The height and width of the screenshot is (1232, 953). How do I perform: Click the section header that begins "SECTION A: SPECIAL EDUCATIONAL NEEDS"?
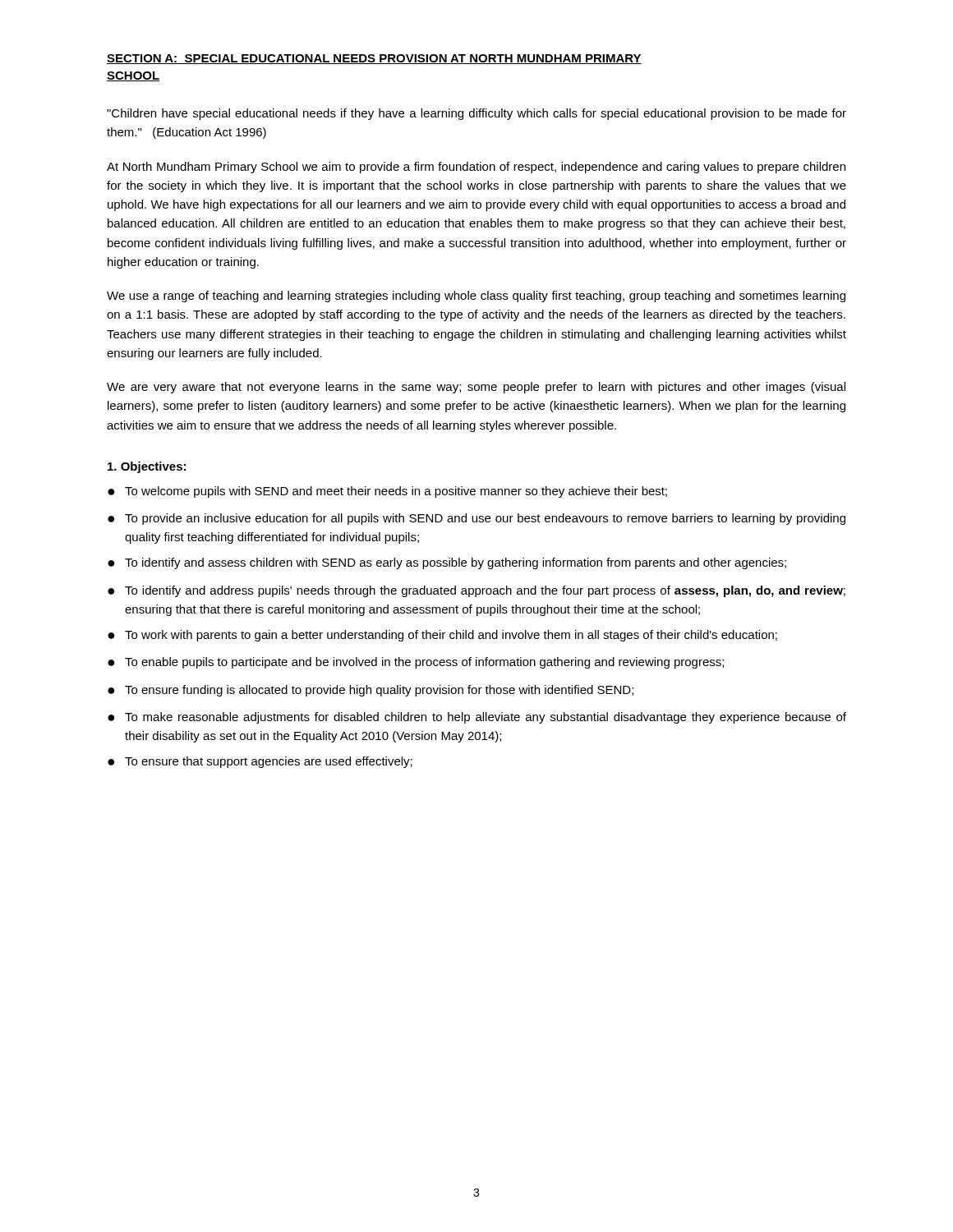[374, 67]
